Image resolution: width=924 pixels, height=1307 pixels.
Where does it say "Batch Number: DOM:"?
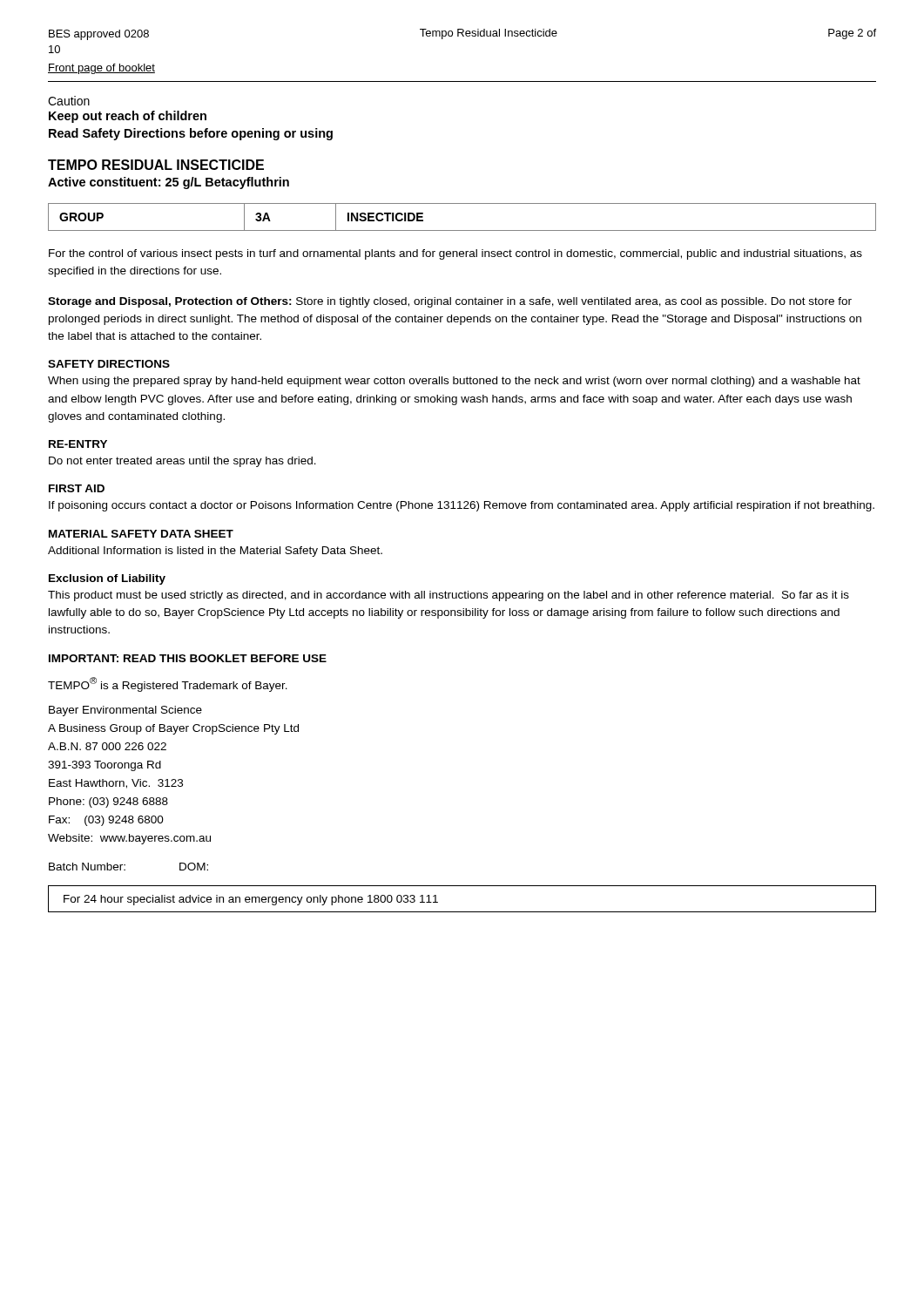(x=129, y=866)
